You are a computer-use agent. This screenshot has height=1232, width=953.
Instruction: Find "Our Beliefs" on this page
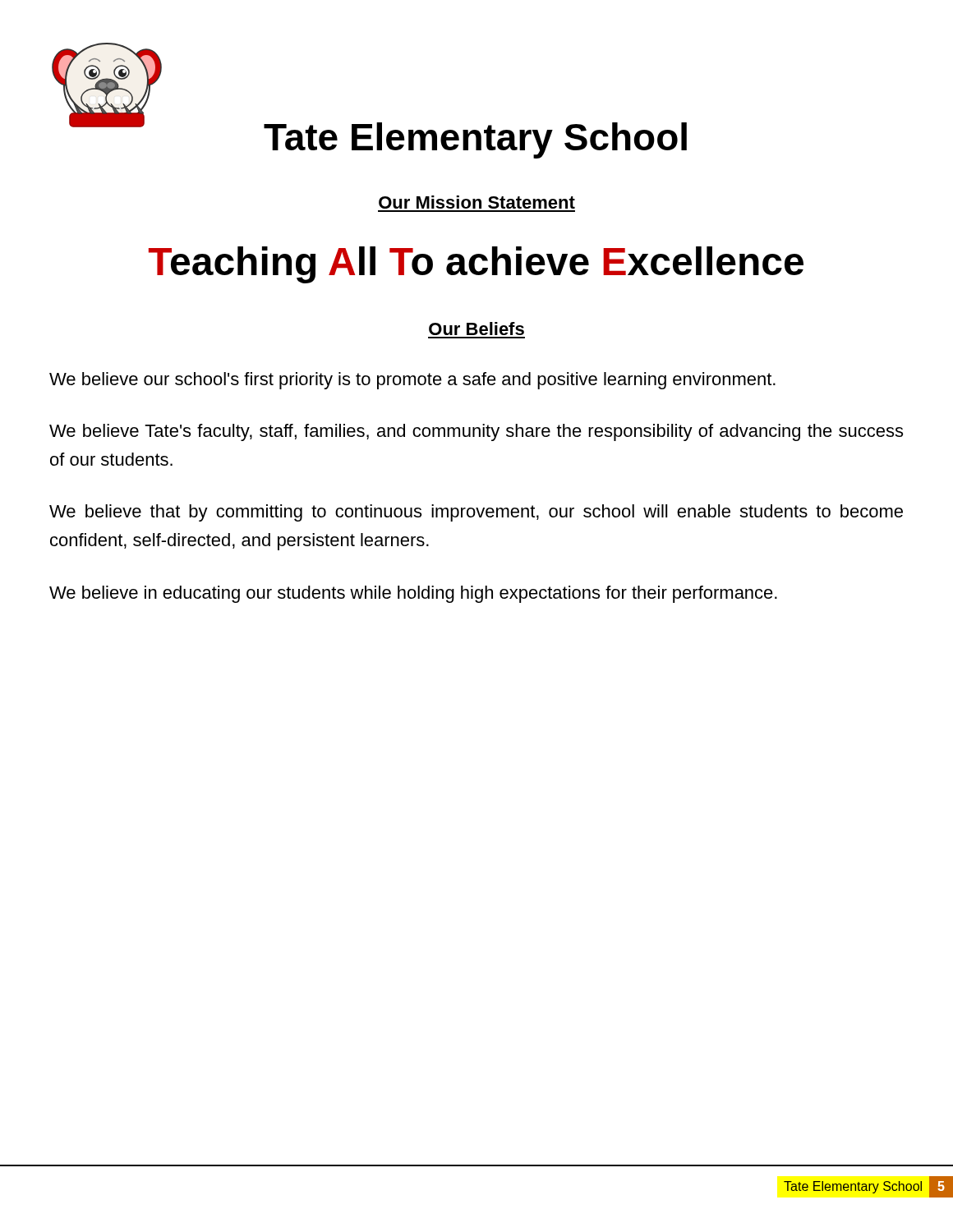click(x=476, y=329)
